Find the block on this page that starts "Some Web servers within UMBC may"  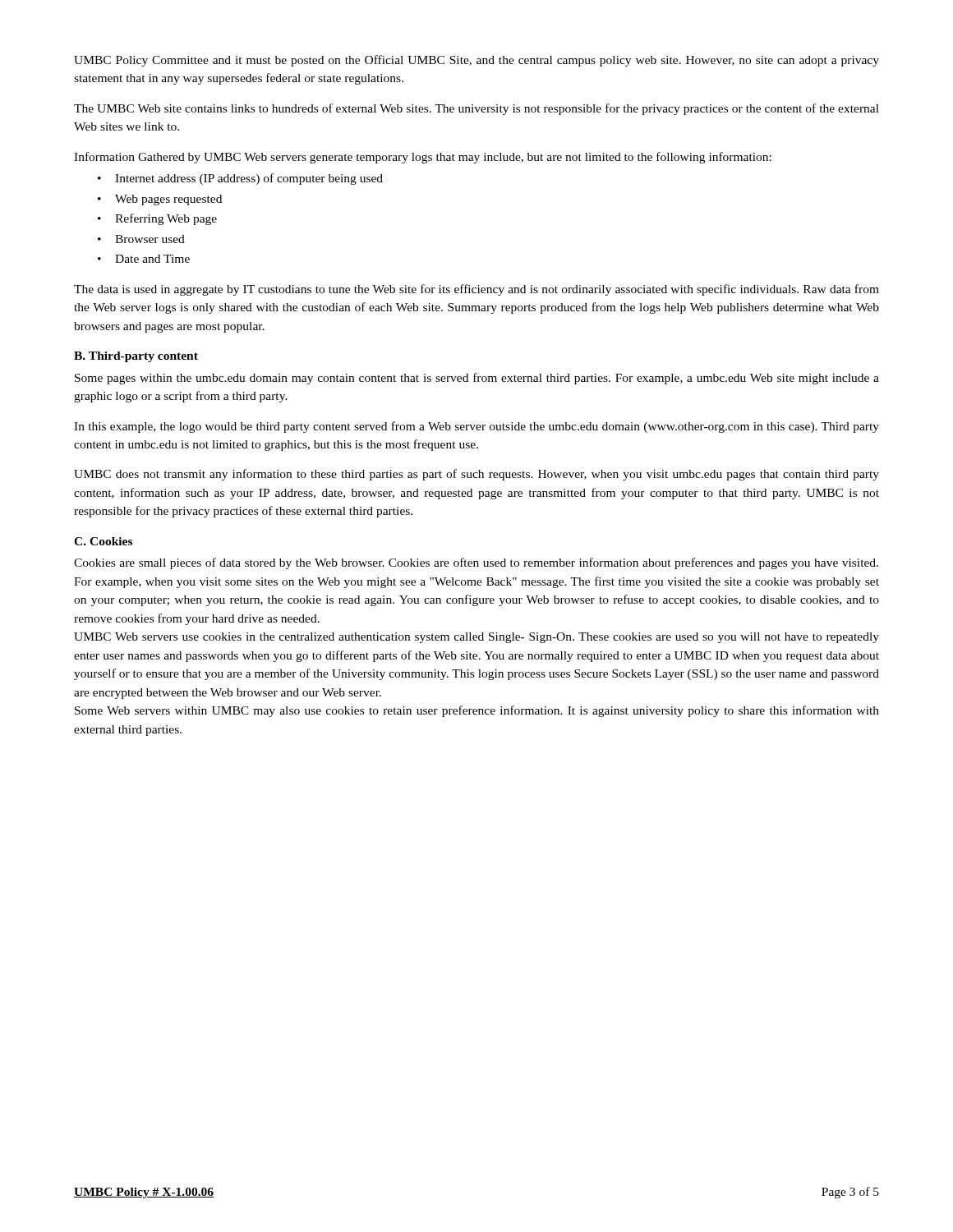[x=476, y=719]
